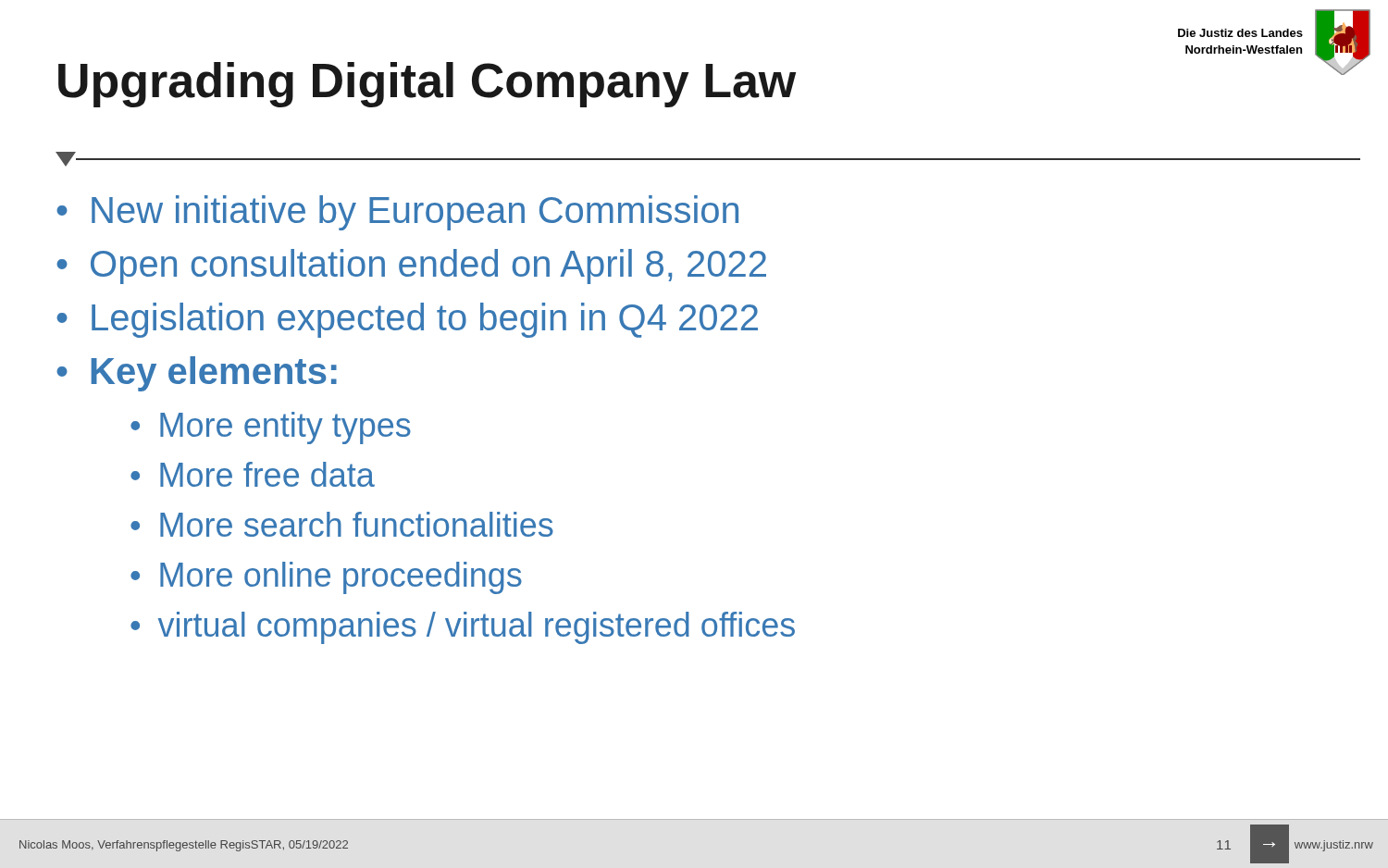Select the list item that reads "• More search functionalities"
1388x868 pixels.
point(342,526)
